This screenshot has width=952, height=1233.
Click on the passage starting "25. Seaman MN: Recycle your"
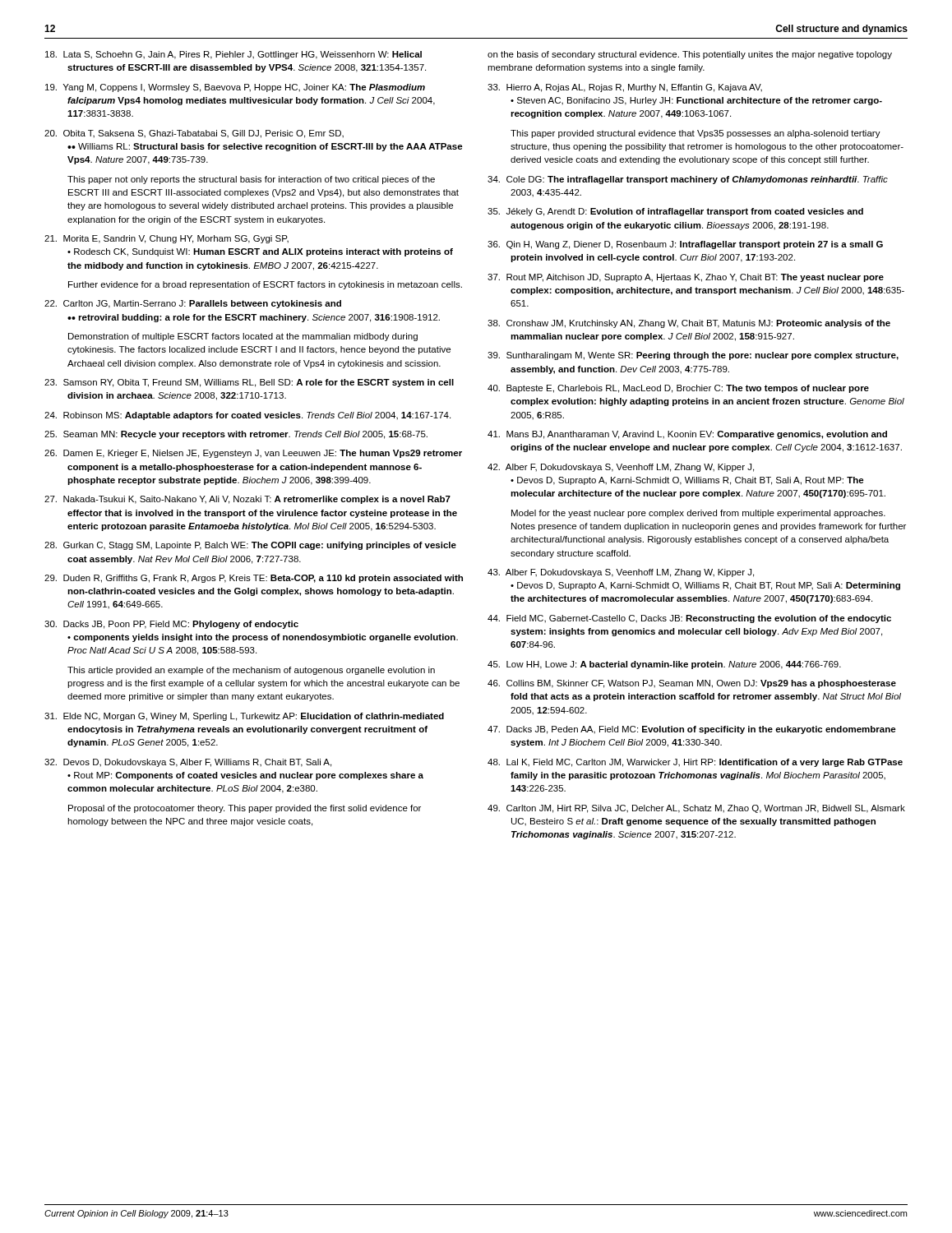236,434
